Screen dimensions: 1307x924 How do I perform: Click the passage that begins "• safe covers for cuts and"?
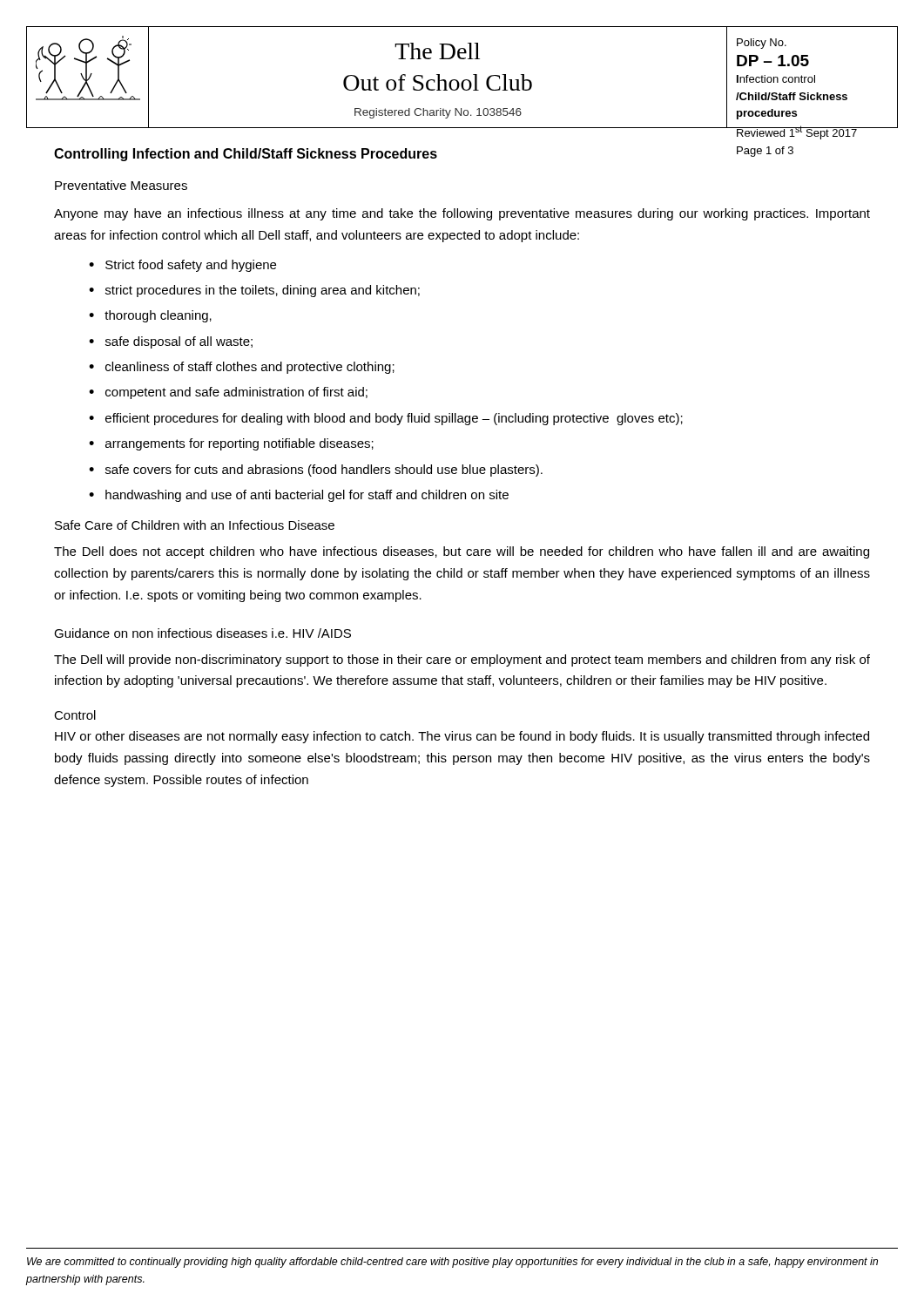479,470
